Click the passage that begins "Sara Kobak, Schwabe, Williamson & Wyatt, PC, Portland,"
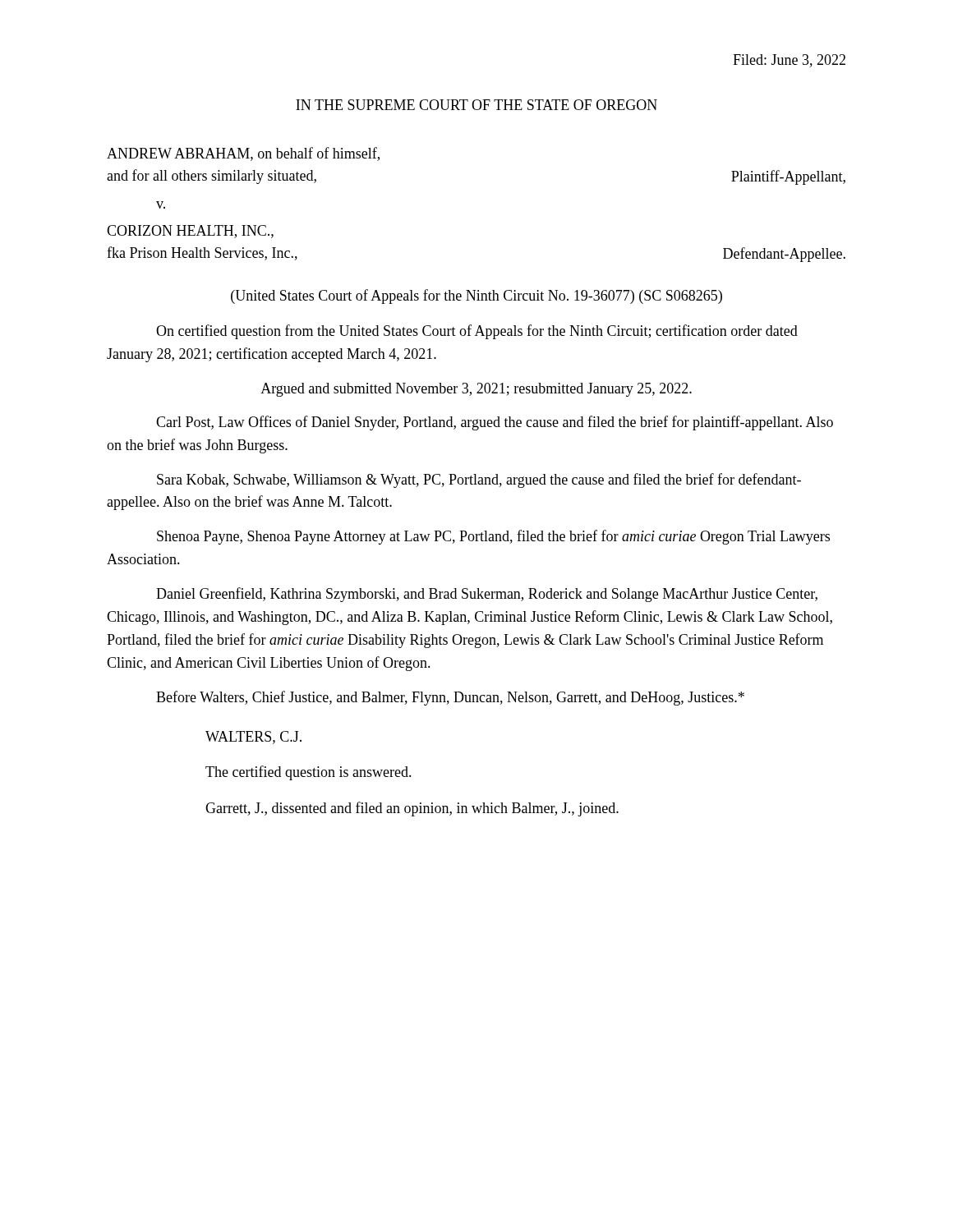953x1232 pixels. pyautogui.click(x=454, y=491)
